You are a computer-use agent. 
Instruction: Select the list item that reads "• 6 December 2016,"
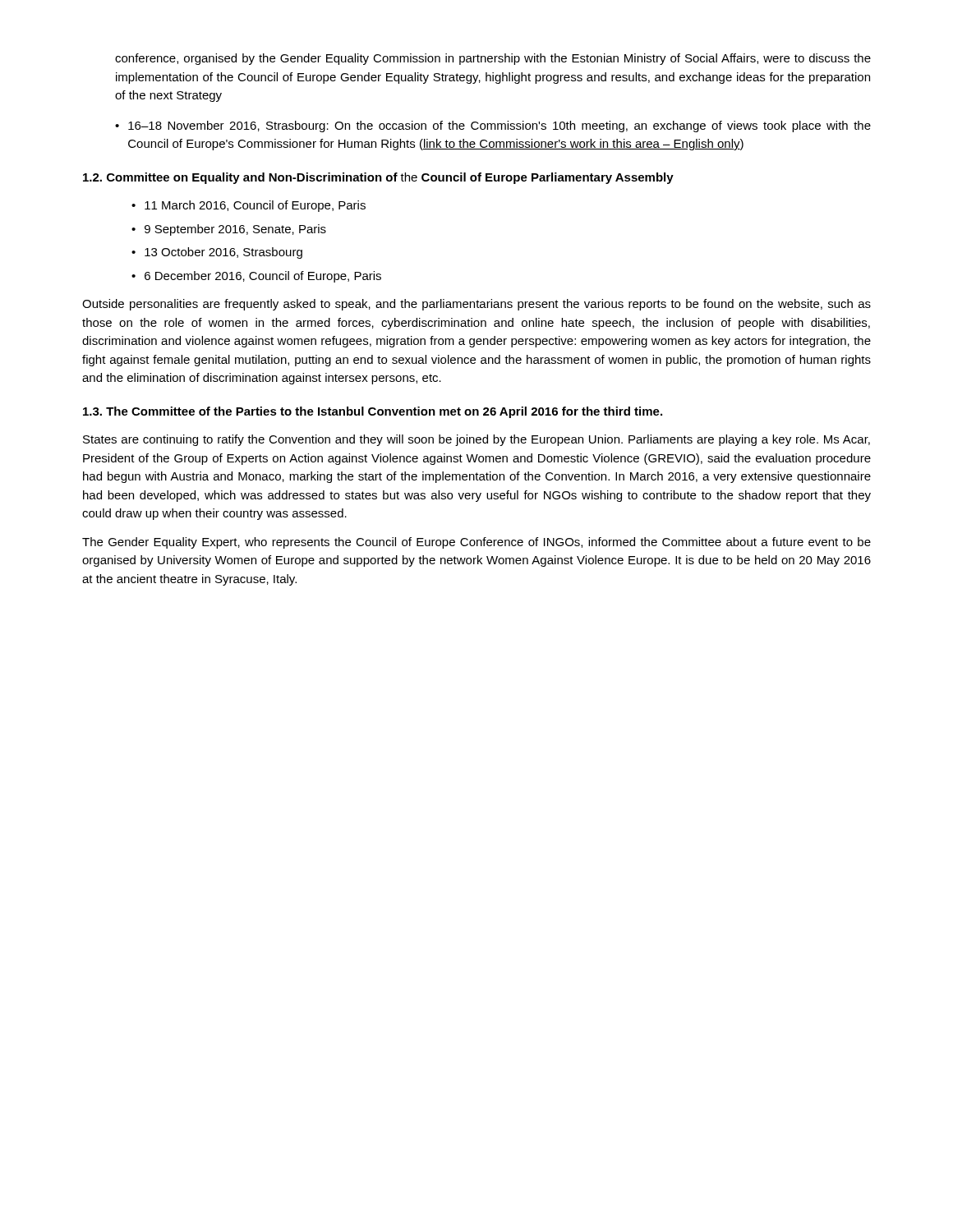(257, 276)
